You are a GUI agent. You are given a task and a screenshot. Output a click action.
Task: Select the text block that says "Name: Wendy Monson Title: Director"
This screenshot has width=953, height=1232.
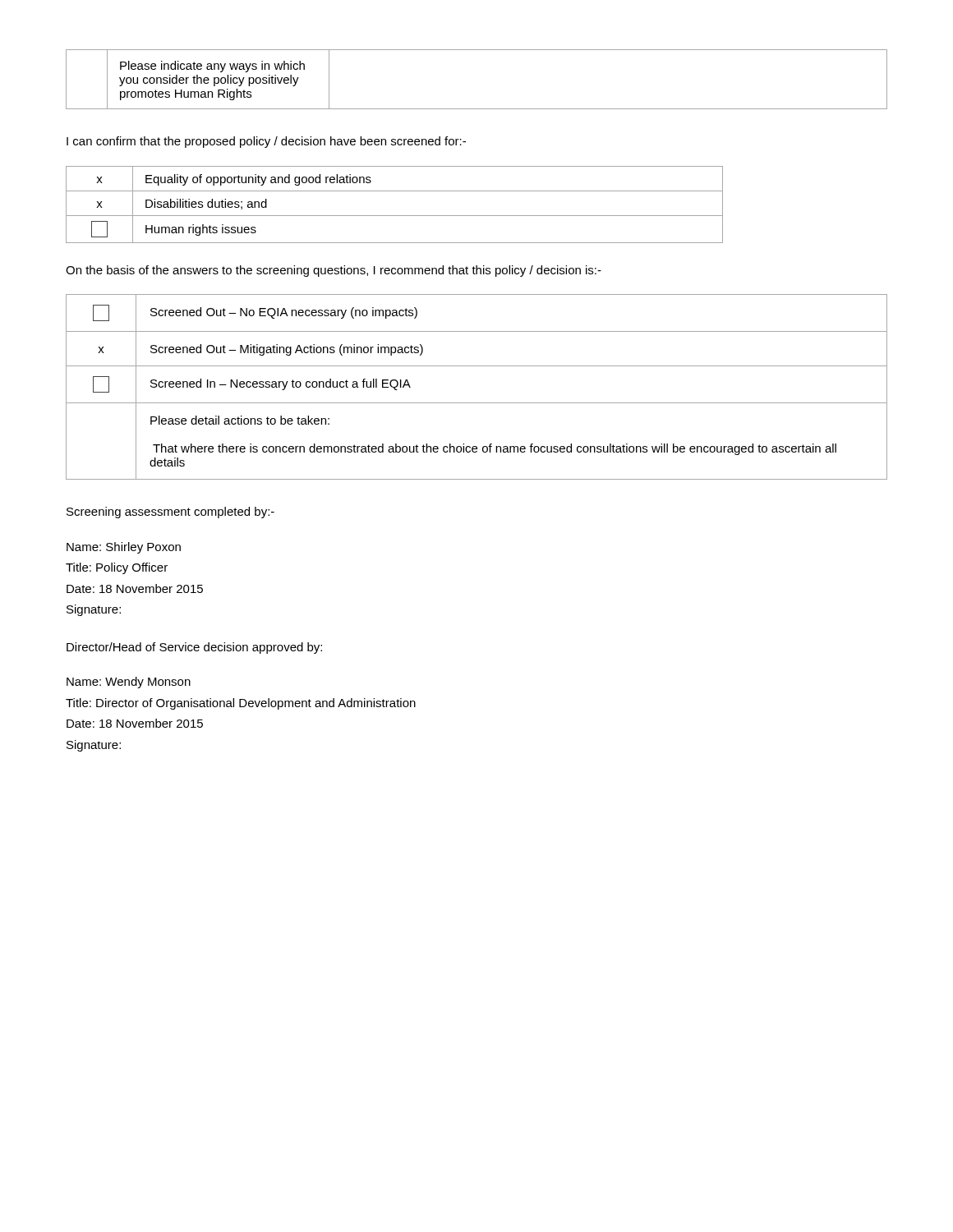(x=241, y=713)
